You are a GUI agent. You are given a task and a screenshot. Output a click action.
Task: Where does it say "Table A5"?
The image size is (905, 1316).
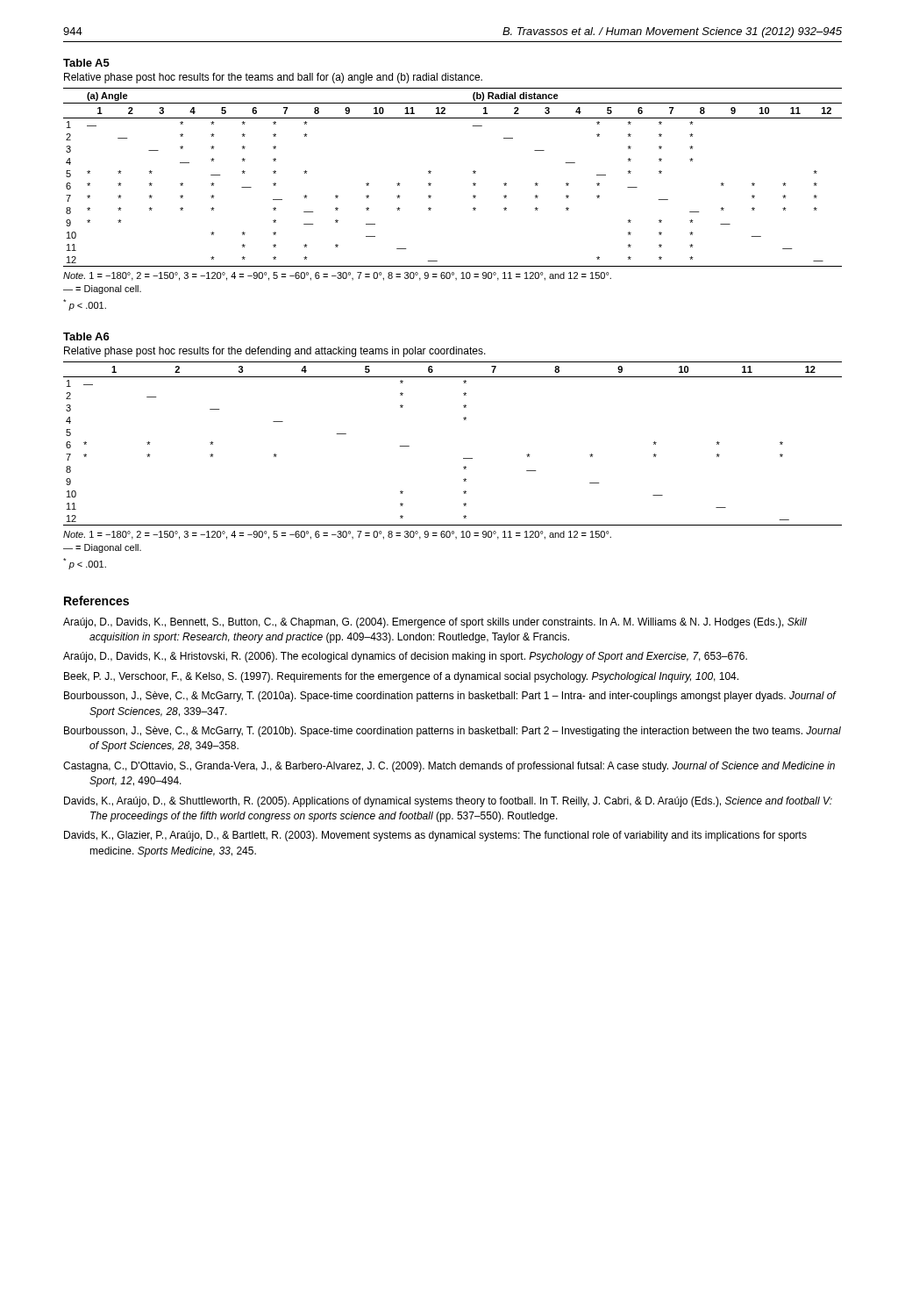[x=86, y=63]
